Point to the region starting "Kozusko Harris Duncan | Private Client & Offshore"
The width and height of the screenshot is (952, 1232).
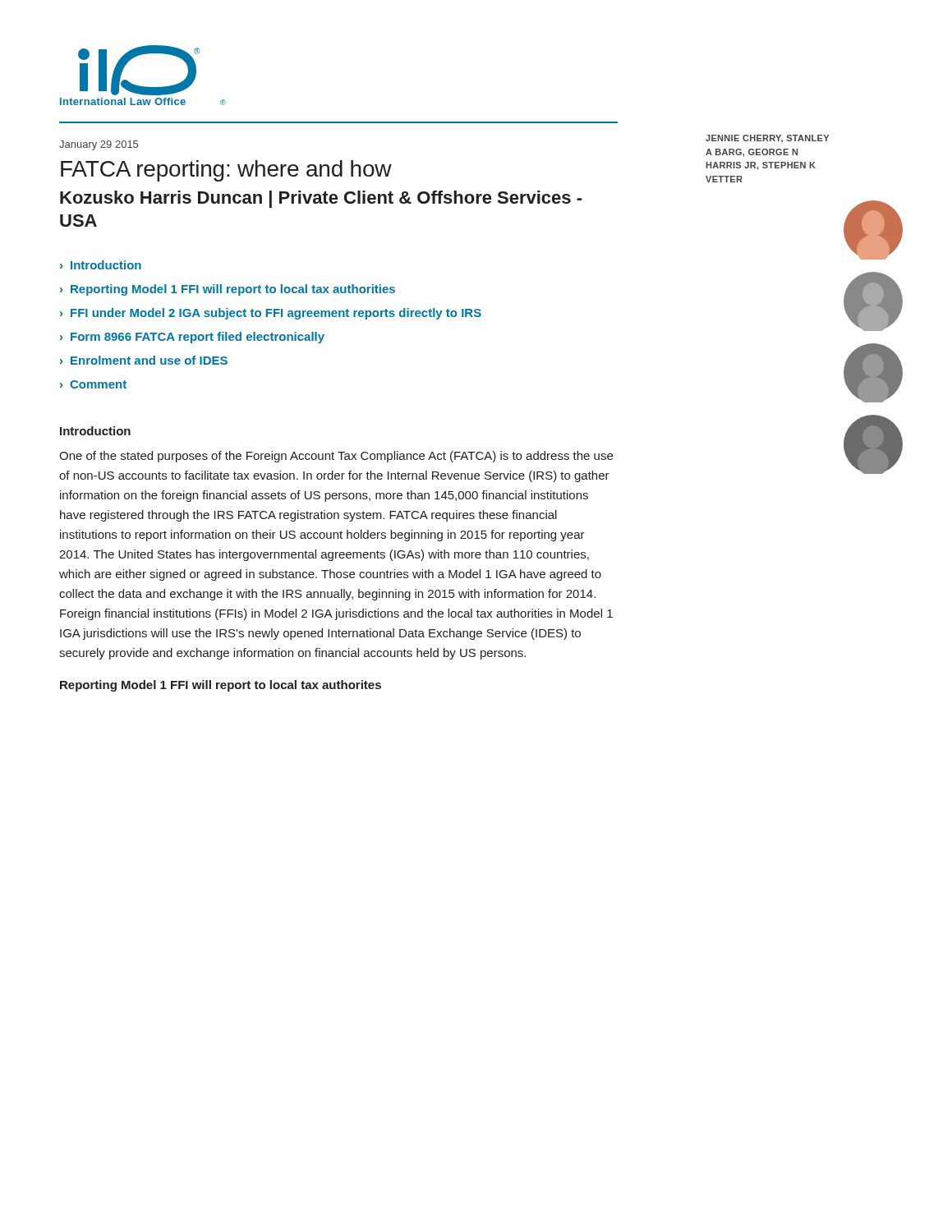pyautogui.click(x=321, y=209)
